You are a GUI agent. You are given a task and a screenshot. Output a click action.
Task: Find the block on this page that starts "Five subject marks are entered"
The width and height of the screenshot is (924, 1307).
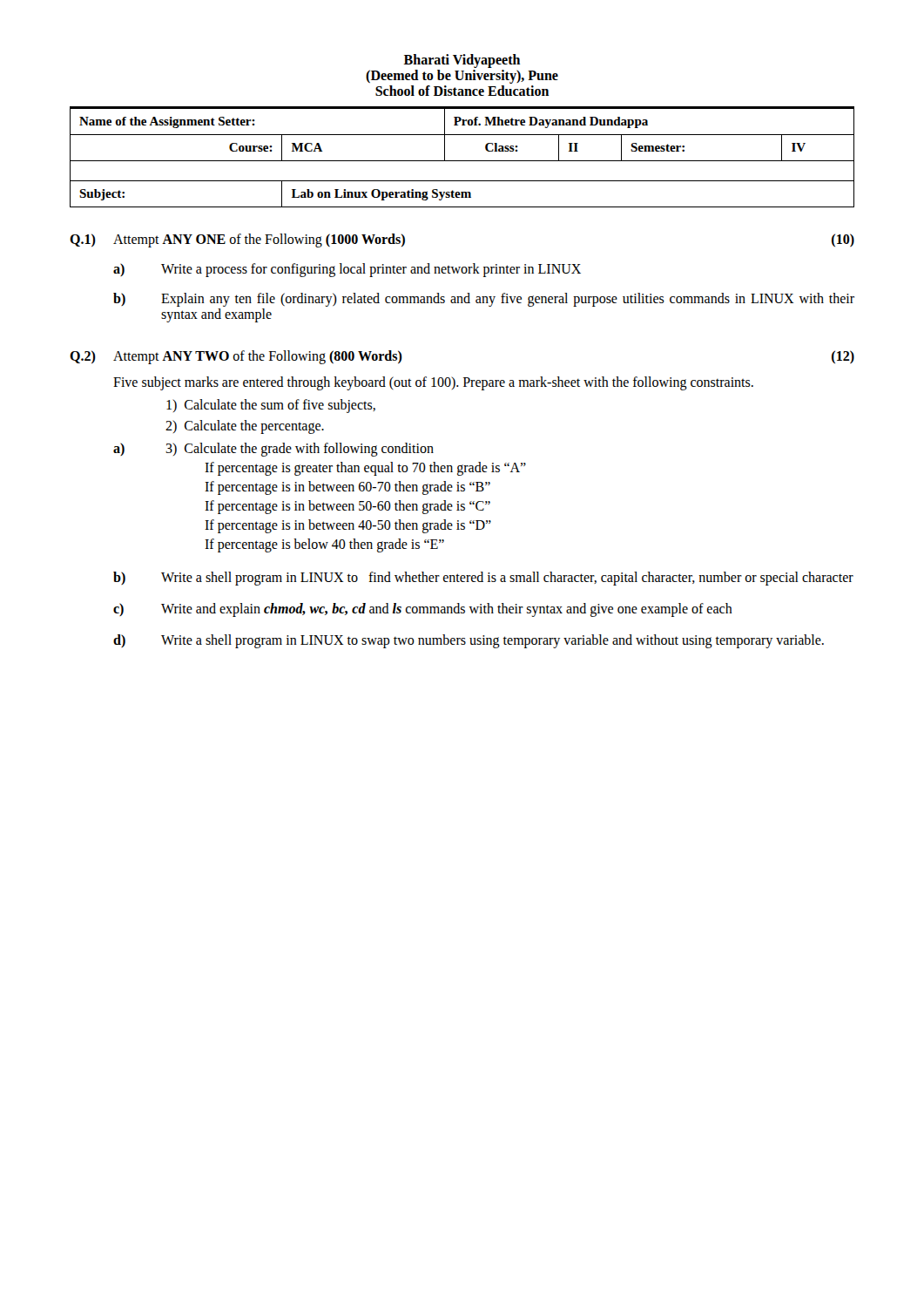coord(434,382)
